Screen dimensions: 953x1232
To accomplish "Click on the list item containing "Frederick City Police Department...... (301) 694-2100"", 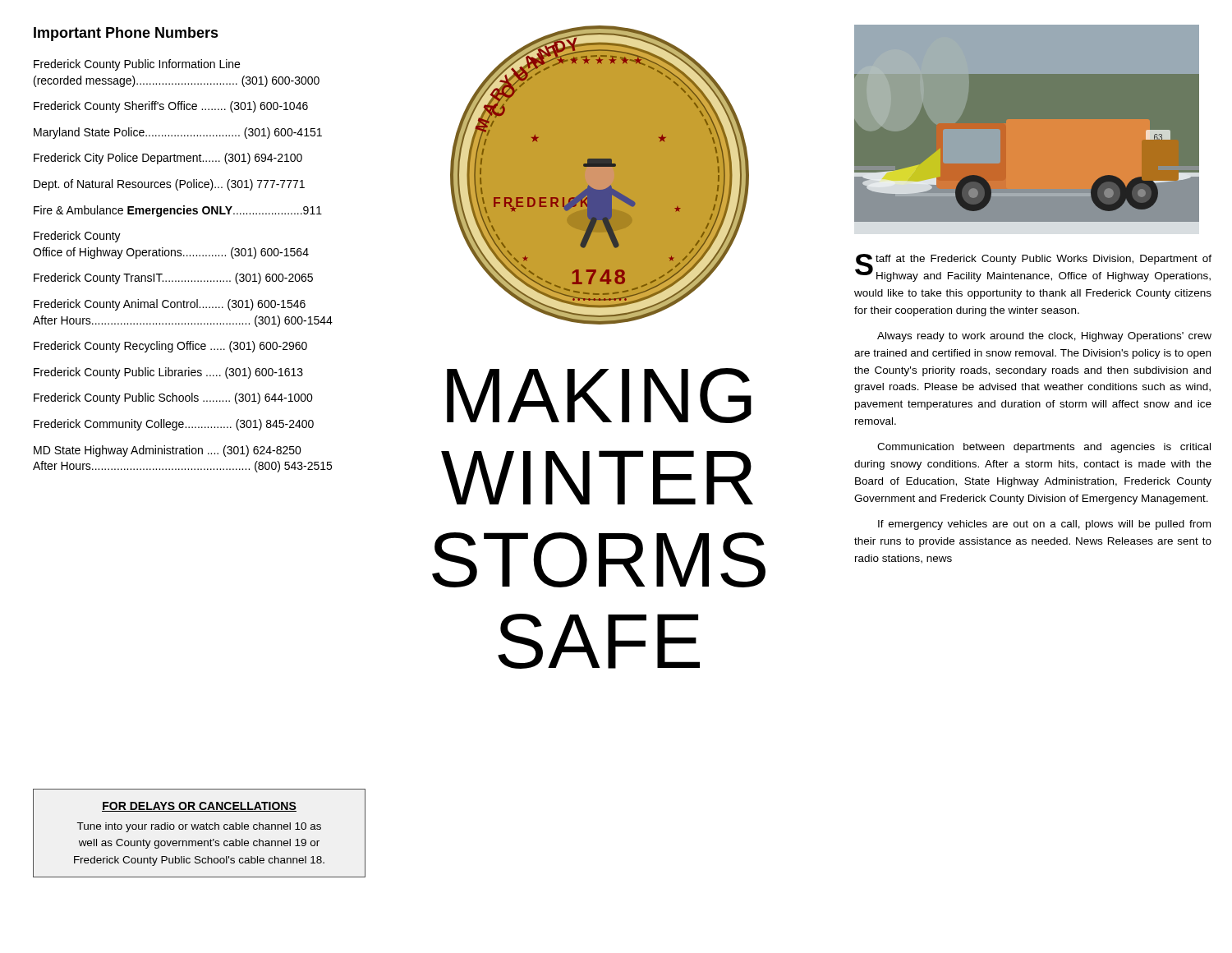I will (168, 158).
